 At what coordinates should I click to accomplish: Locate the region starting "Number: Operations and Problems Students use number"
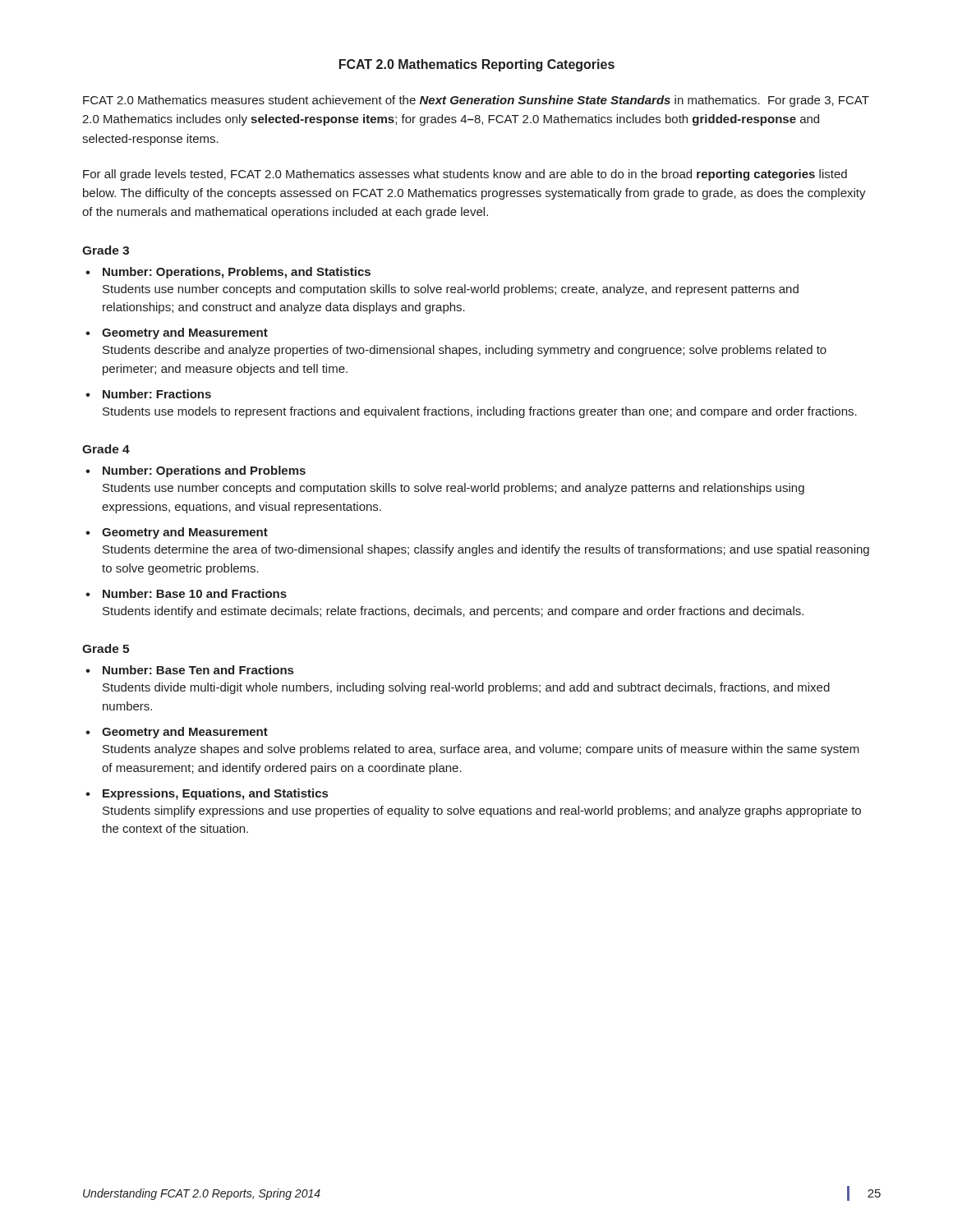(486, 490)
